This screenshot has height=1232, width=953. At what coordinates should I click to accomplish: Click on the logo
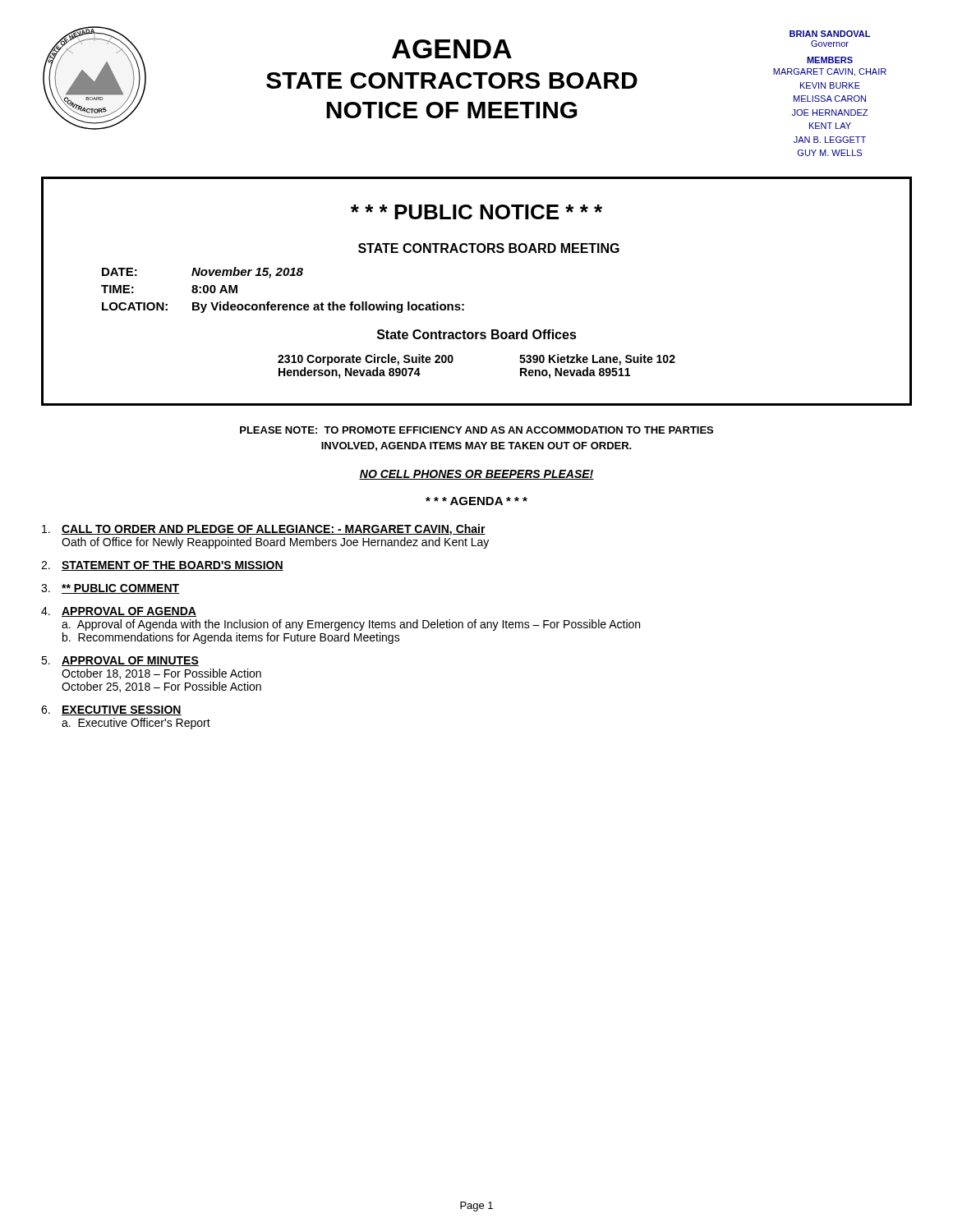click(x=99, y=79)
